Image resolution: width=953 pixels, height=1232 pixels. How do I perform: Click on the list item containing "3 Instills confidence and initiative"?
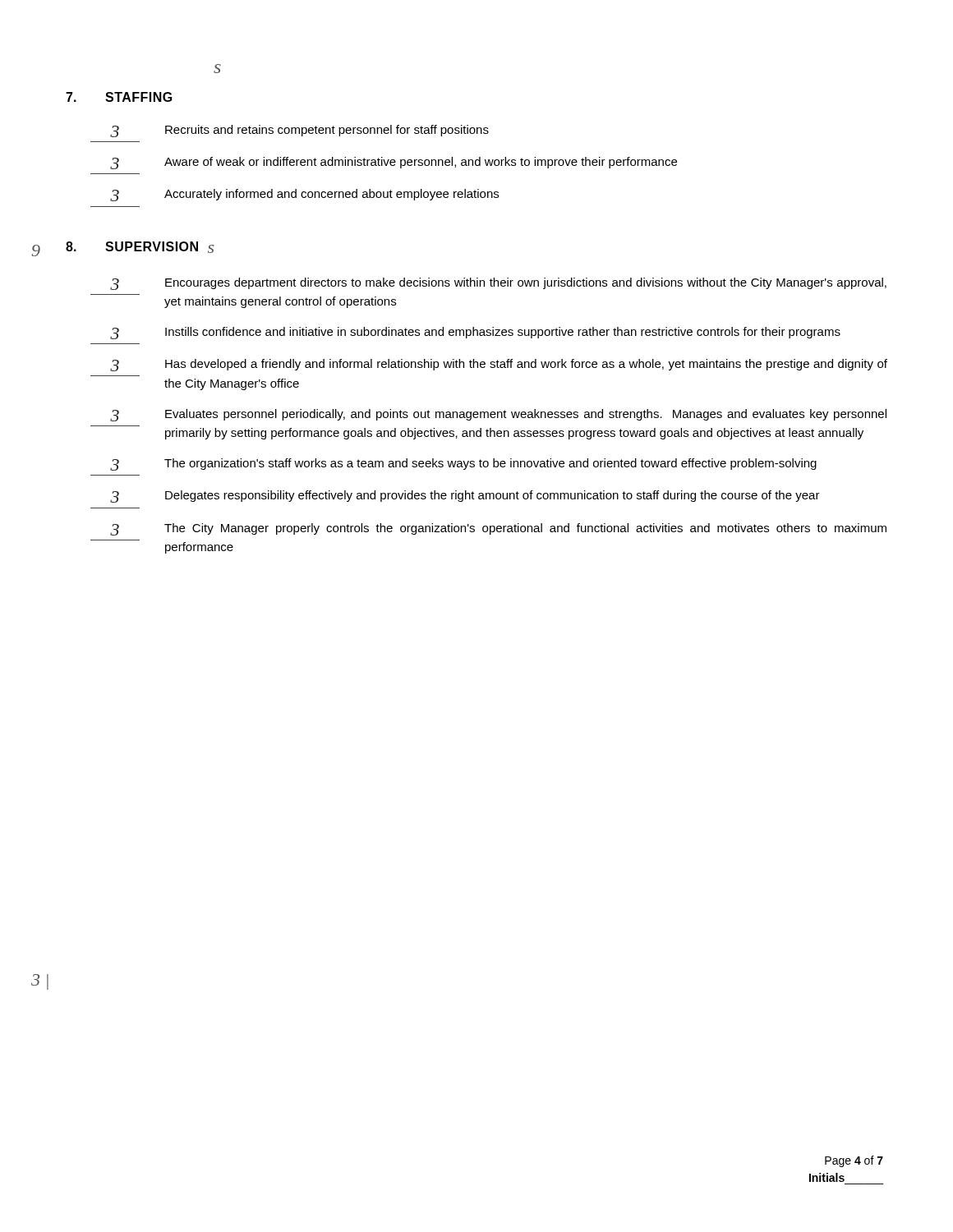[489, 332]
